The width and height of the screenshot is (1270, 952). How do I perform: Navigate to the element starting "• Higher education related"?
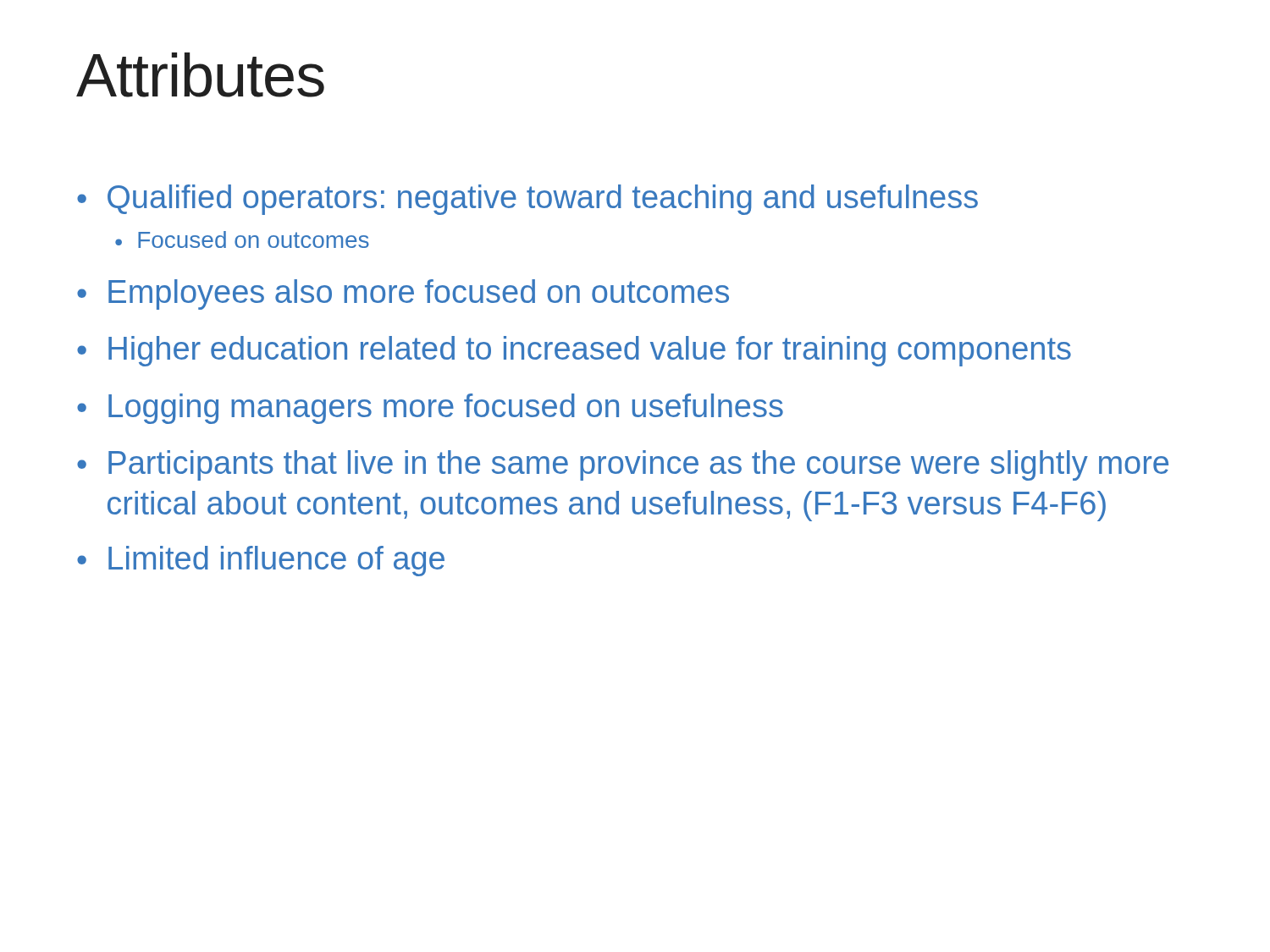click(x=574, y=350)
